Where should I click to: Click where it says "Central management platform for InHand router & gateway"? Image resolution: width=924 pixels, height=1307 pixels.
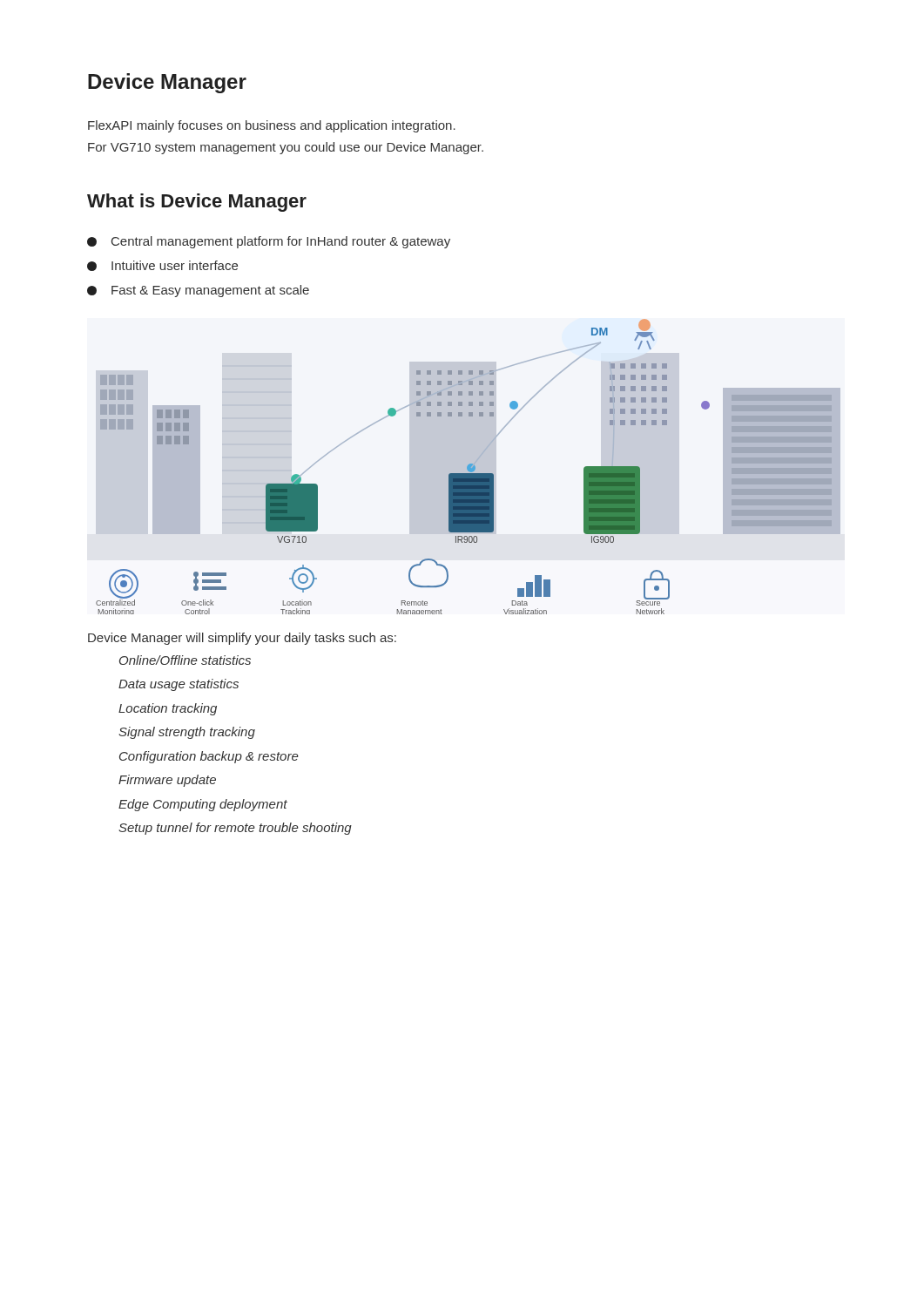(x=269, y=240)
